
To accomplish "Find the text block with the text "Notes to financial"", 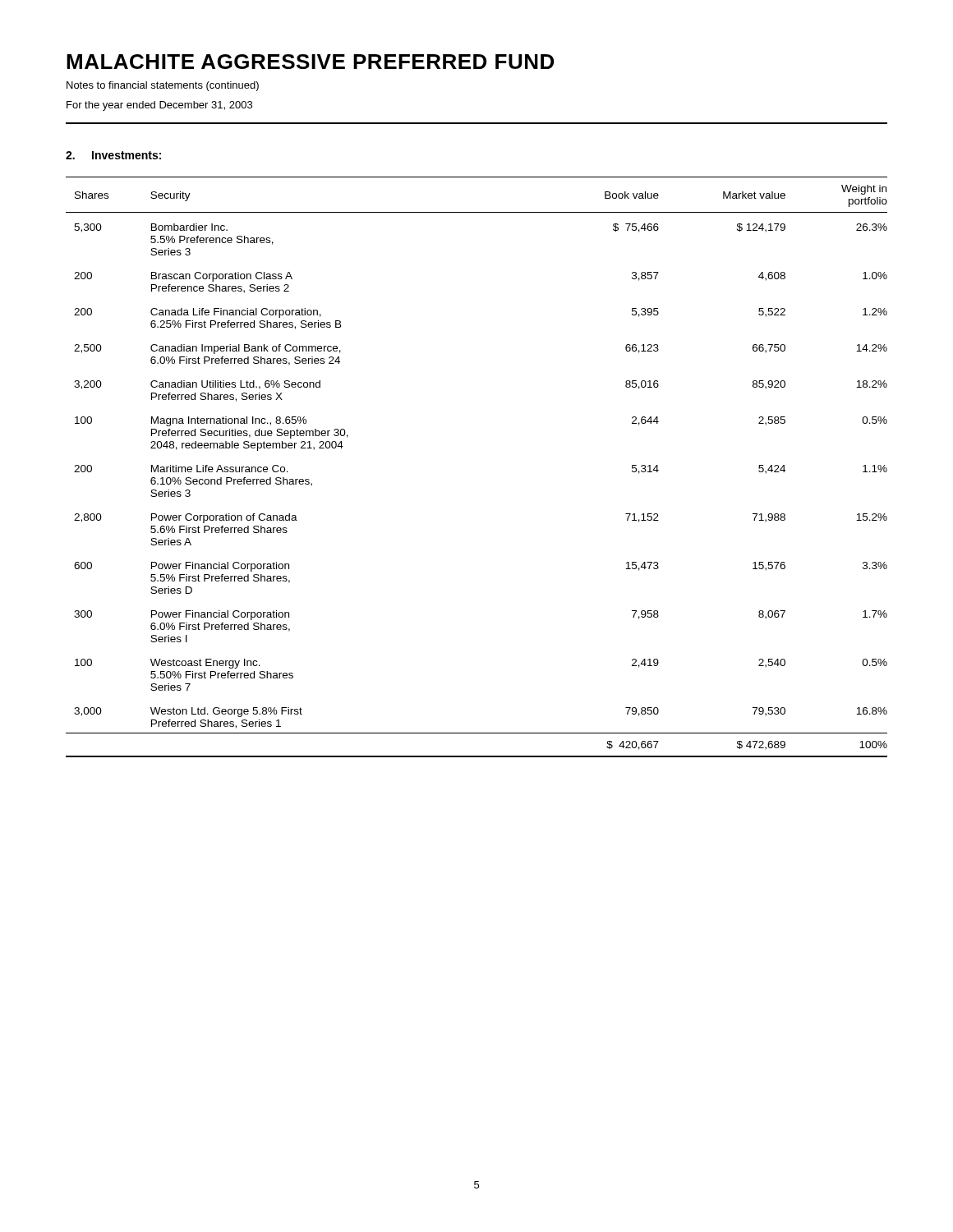I will click(x=163, y=85).
